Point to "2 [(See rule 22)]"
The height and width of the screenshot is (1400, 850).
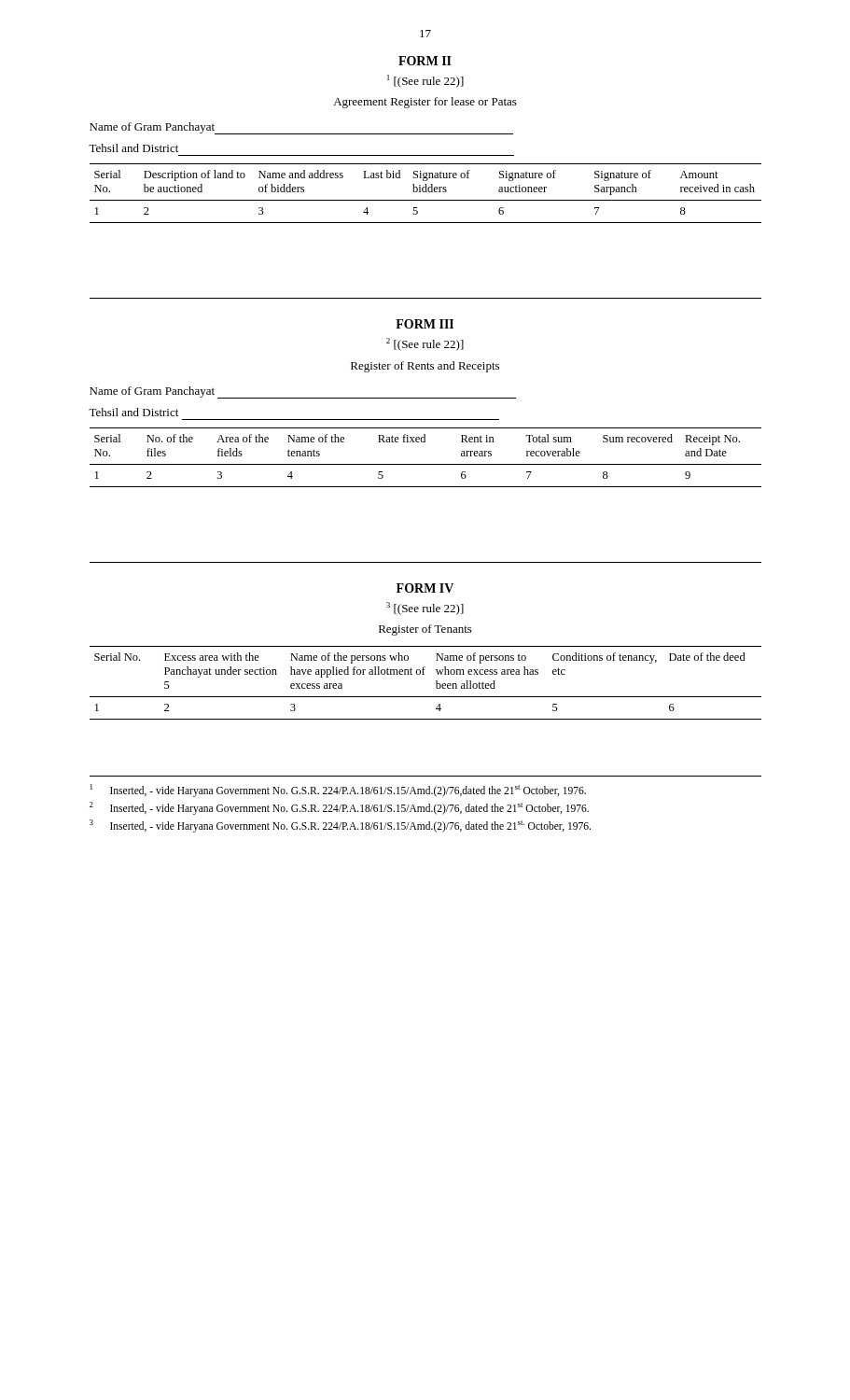(425, 344)
